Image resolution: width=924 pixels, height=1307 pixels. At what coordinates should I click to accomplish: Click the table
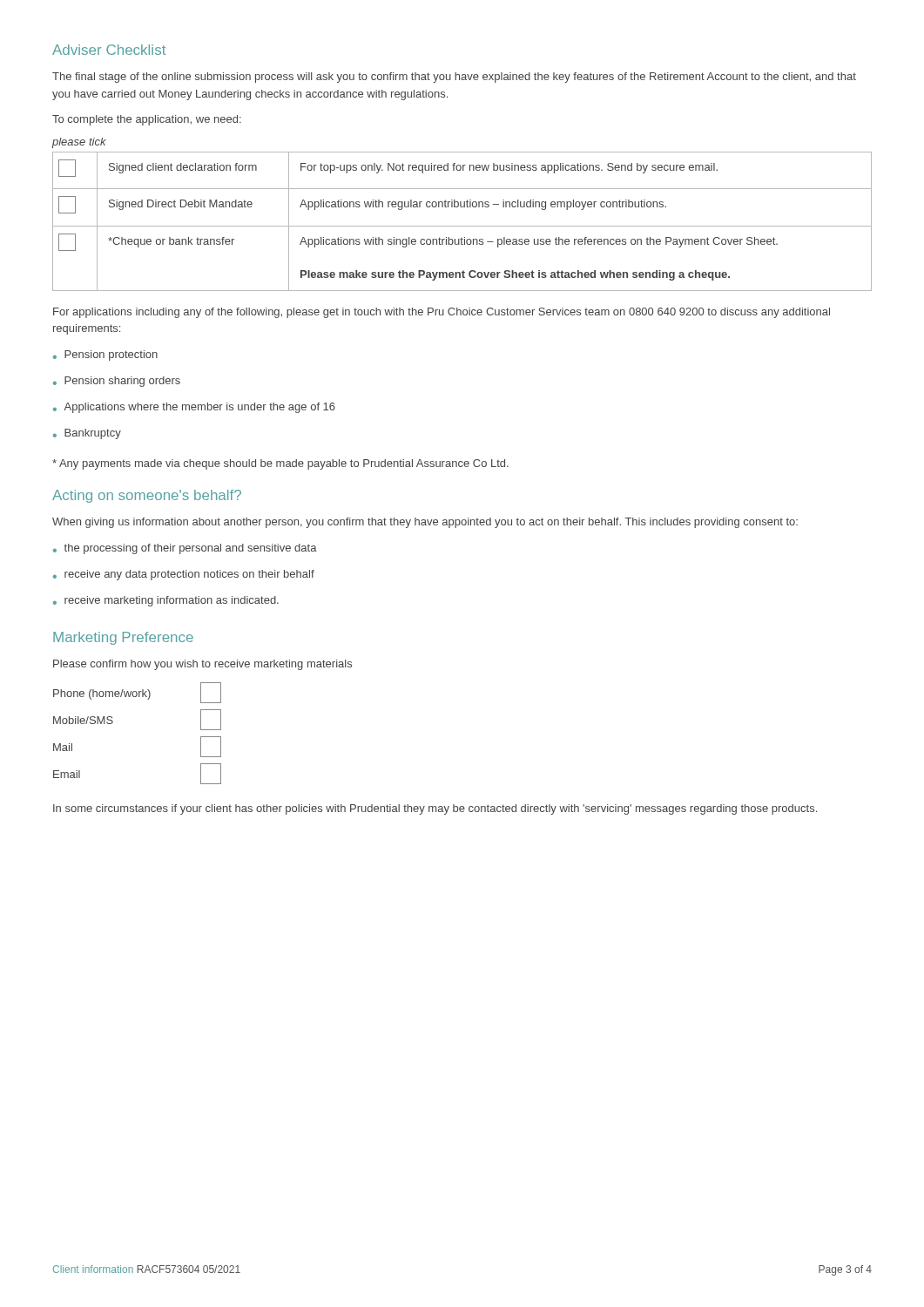click(462, 221)
